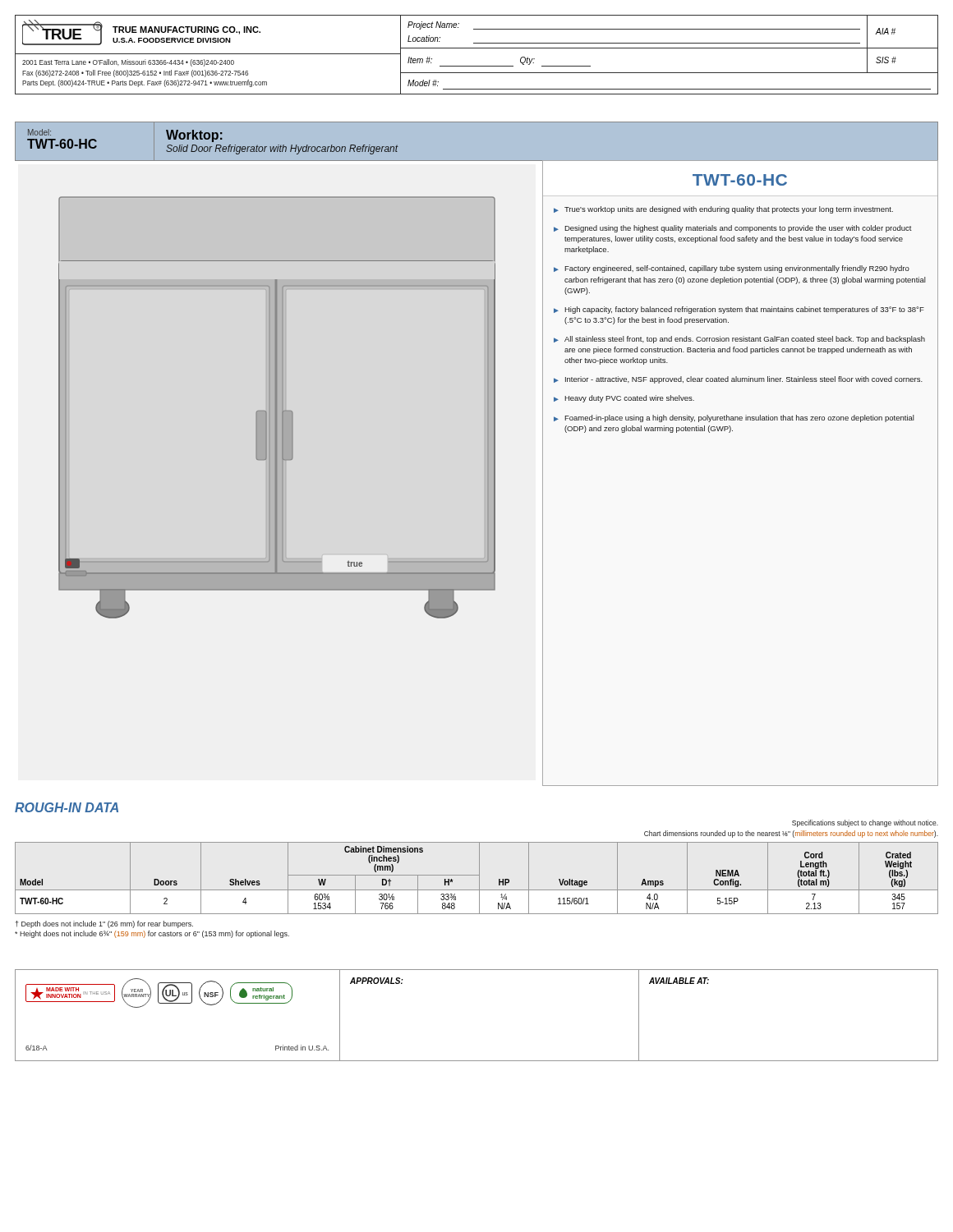Select the block starting "Specifications subject to change without notice."
Viewport: 953px width, 1232px height.
point(791,828)
